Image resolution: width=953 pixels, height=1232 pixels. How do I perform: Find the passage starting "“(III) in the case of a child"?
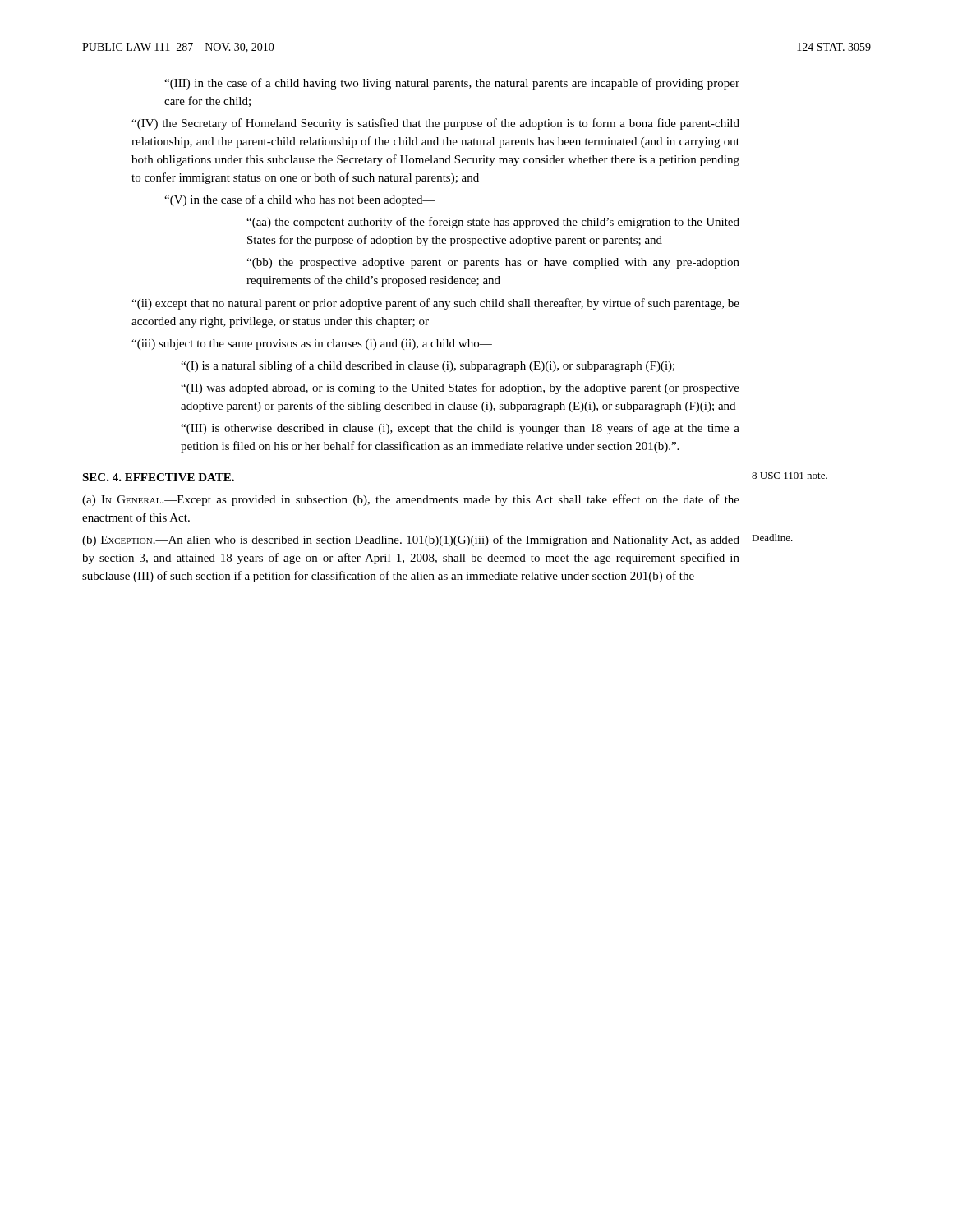452,92
